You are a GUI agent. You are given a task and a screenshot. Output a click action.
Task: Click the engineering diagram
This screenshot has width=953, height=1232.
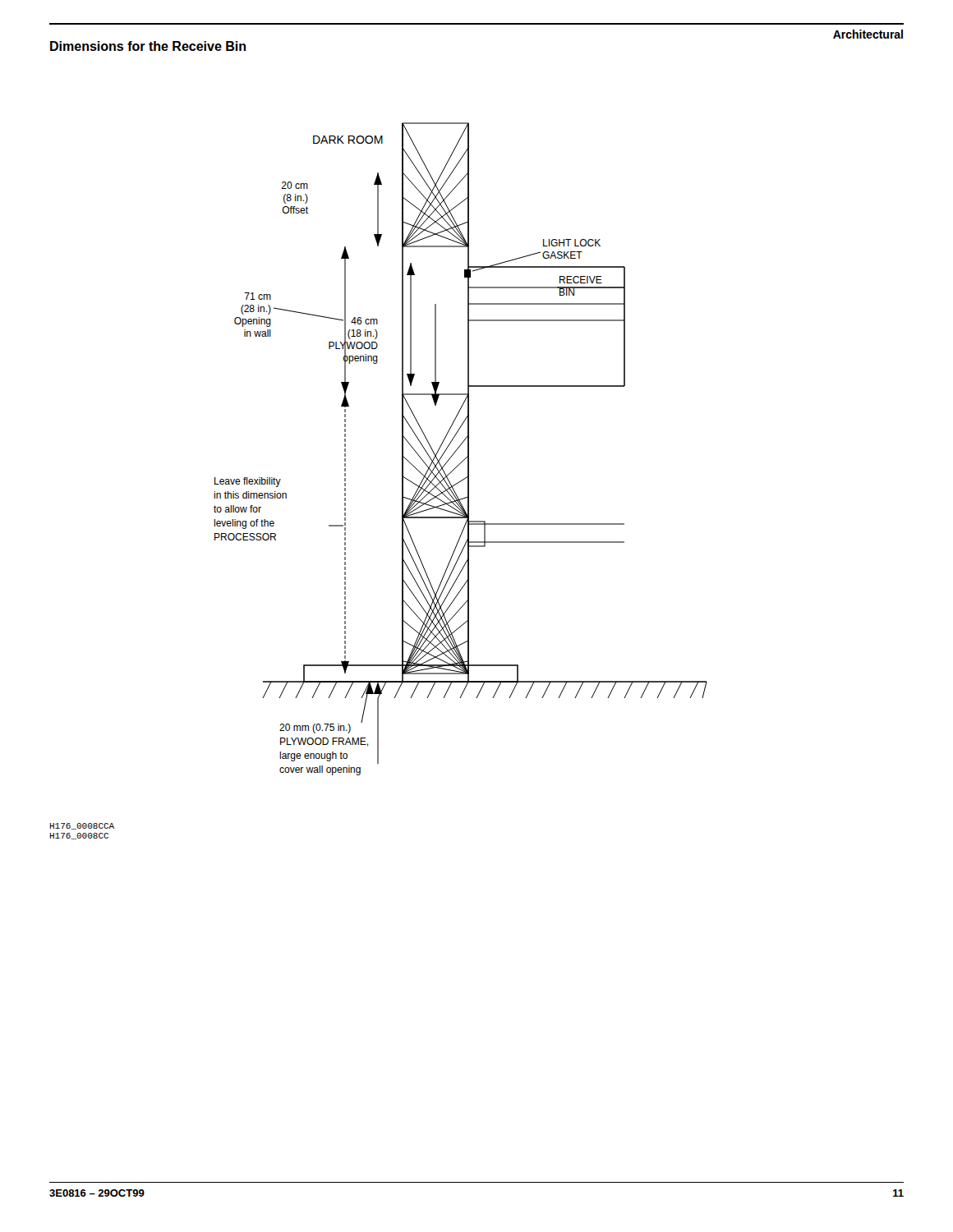pyautogui.click(x=476, y=444)
